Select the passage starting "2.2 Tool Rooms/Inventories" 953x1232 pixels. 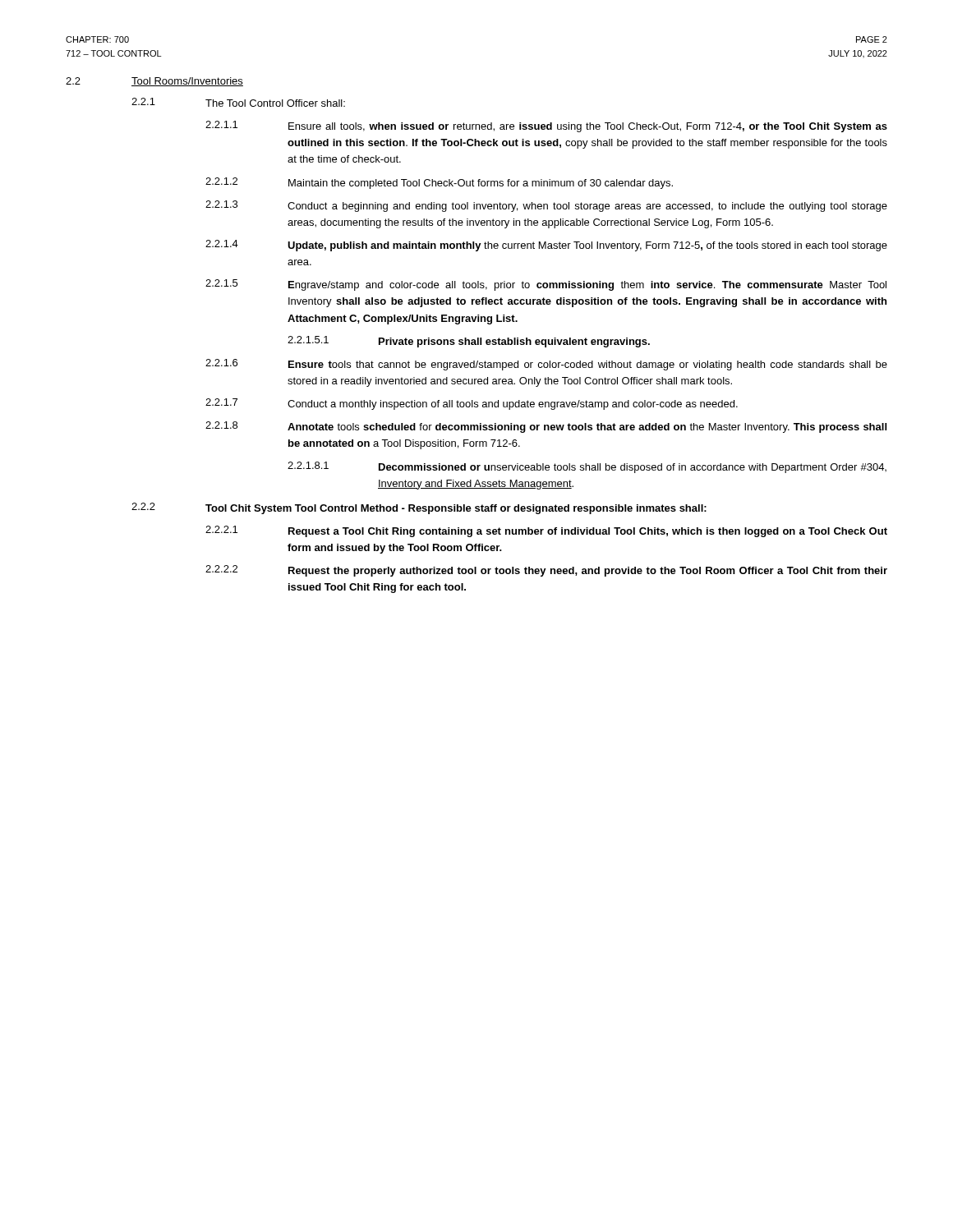[x=154, y=81]
